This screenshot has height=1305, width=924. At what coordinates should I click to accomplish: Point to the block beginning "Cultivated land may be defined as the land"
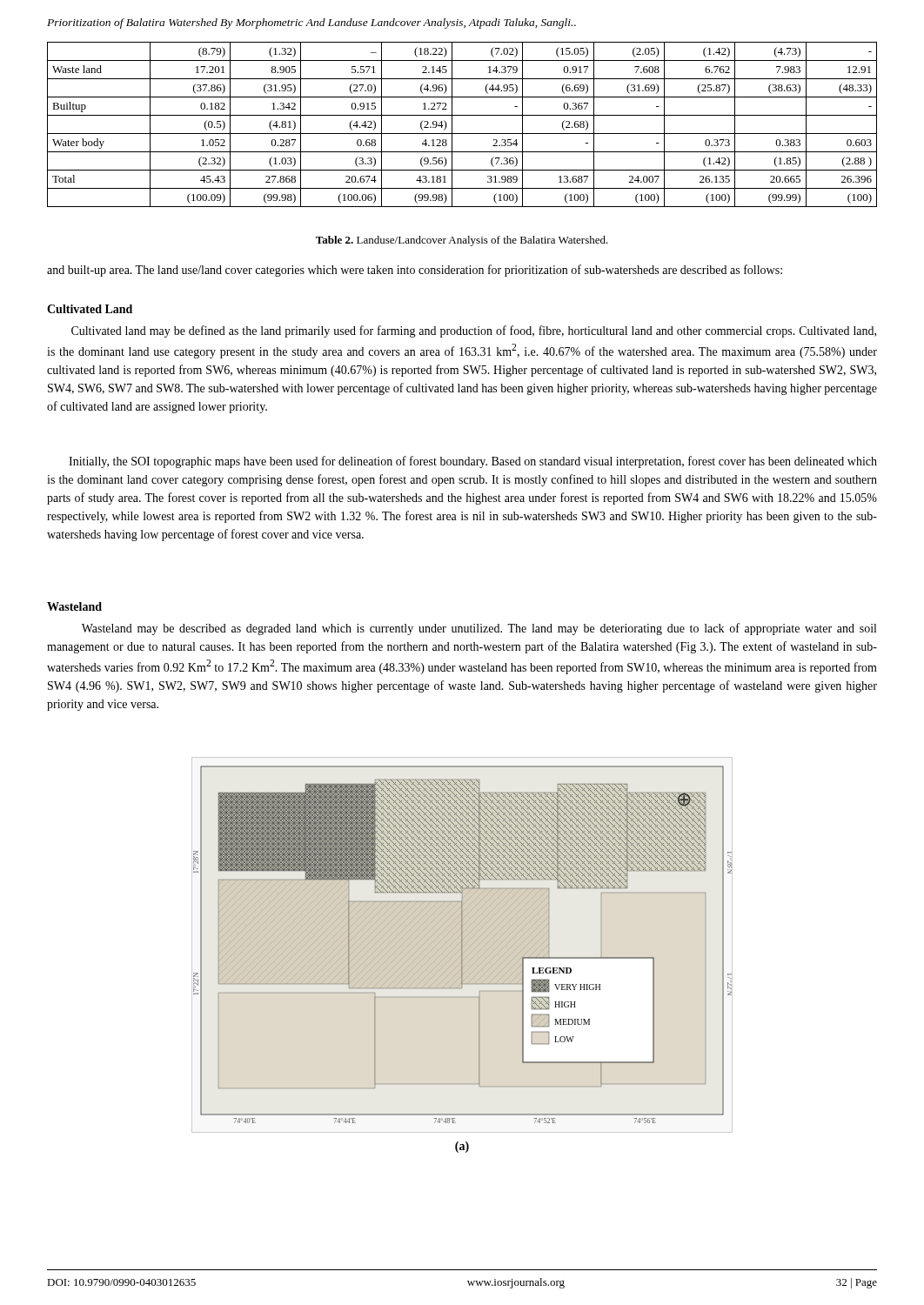(462, 369)
